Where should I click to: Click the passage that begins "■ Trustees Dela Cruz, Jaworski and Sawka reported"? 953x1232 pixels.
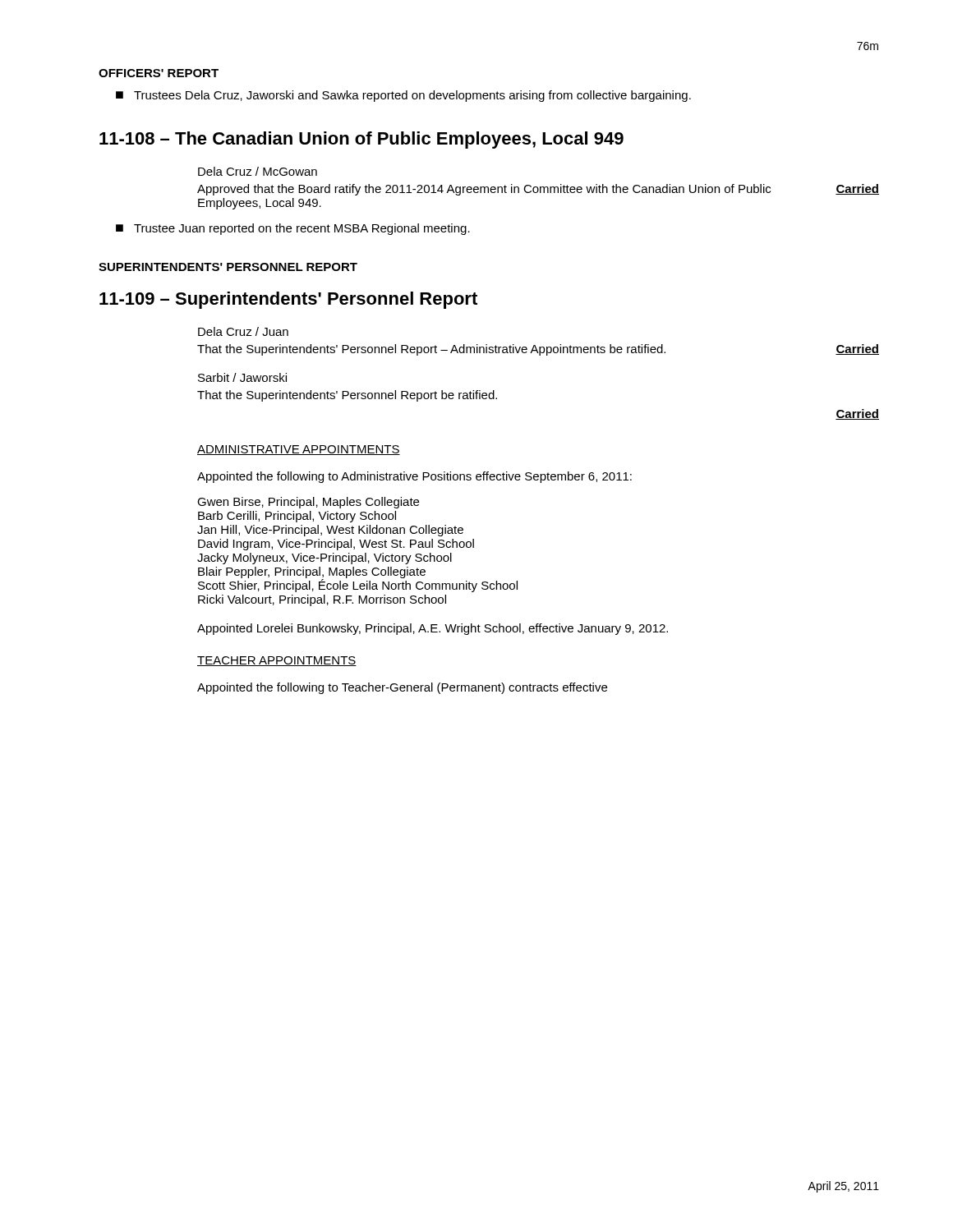tap(497, 96)
